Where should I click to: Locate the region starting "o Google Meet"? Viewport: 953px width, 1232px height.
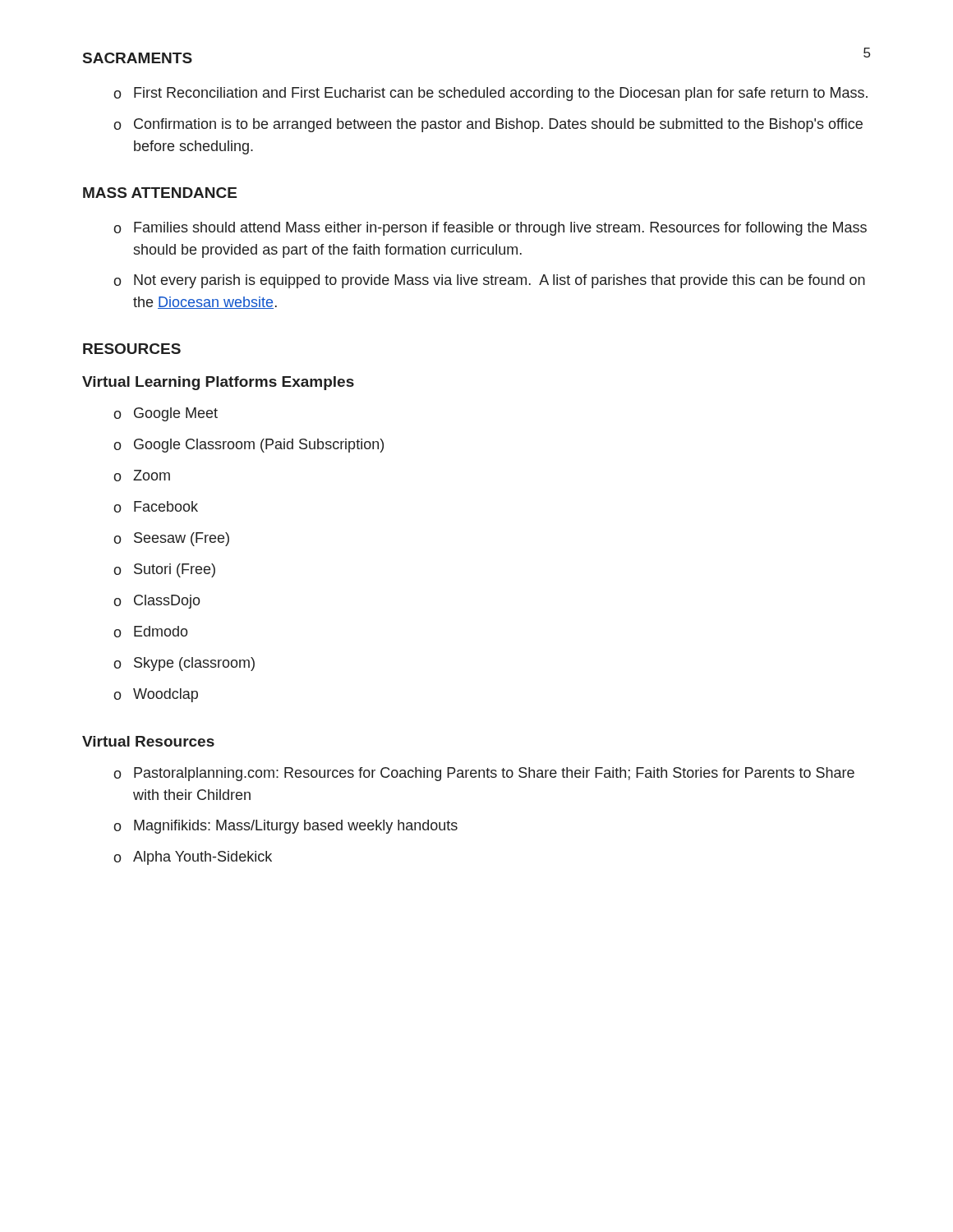click(x=166, y=414)
